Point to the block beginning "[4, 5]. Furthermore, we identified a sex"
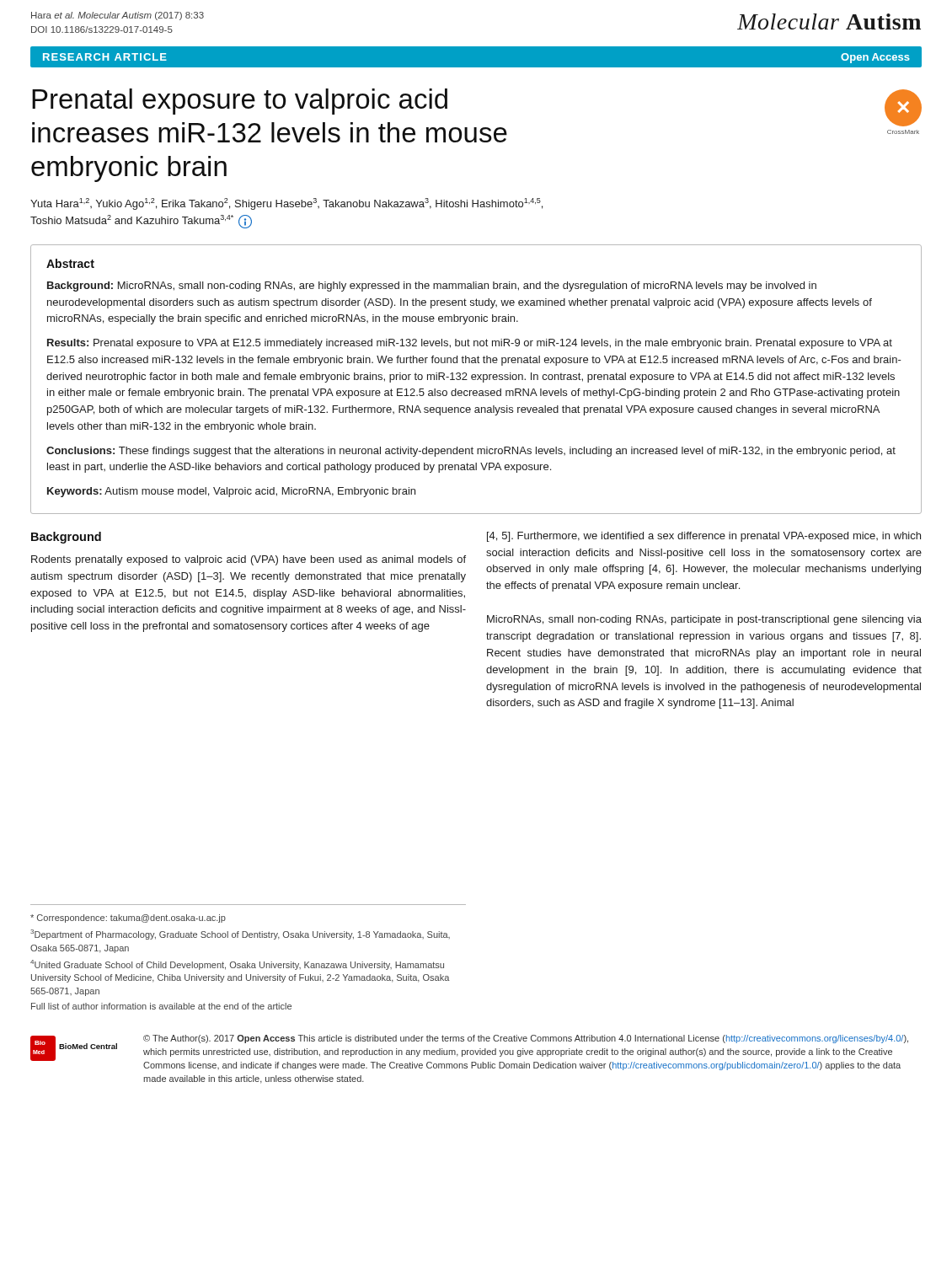Image resolution: width=952 pixels, height=1264 pixels. coord(704,560)
